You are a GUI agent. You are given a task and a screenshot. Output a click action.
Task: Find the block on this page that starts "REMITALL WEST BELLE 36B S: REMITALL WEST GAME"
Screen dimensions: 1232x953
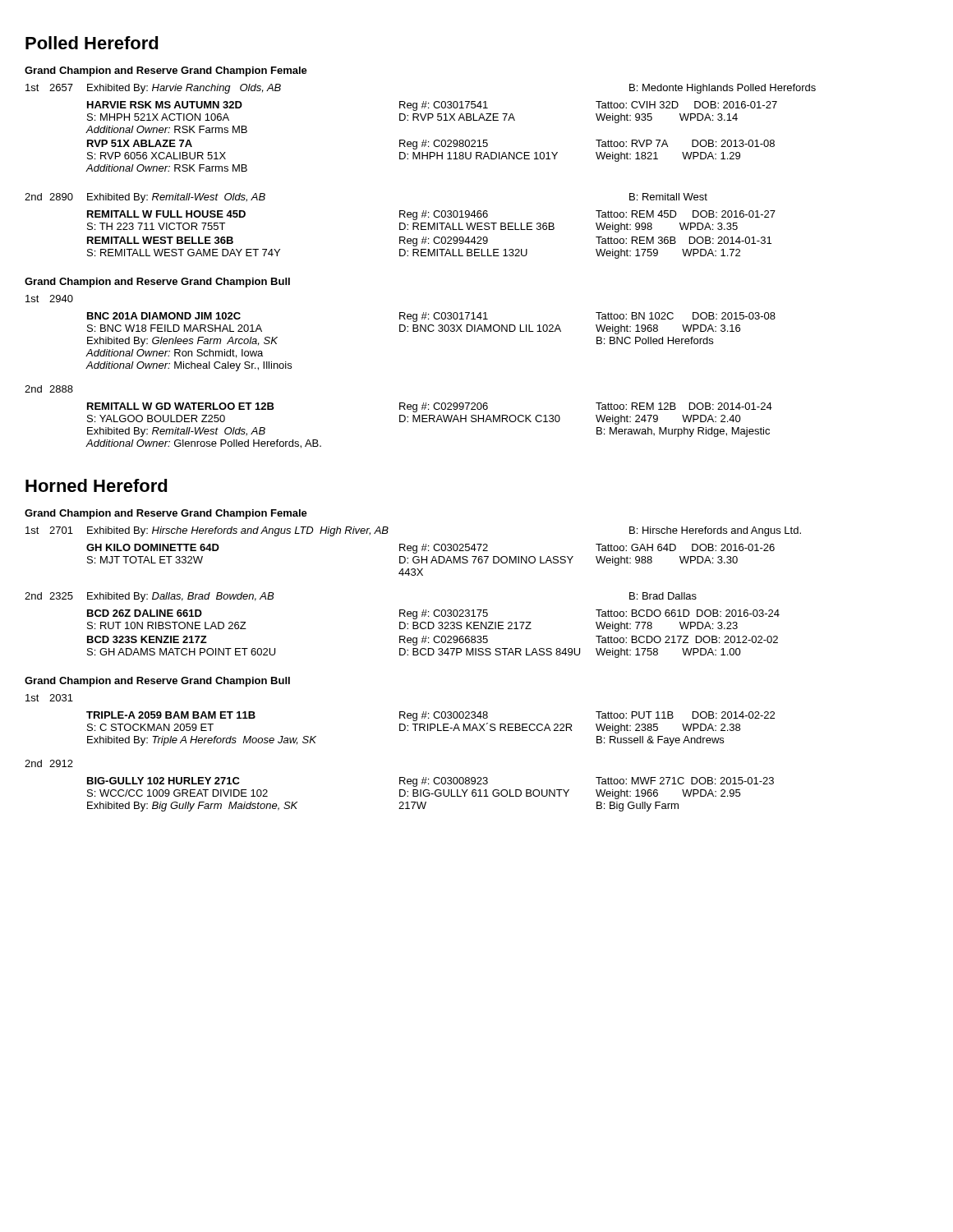point(507,246)
